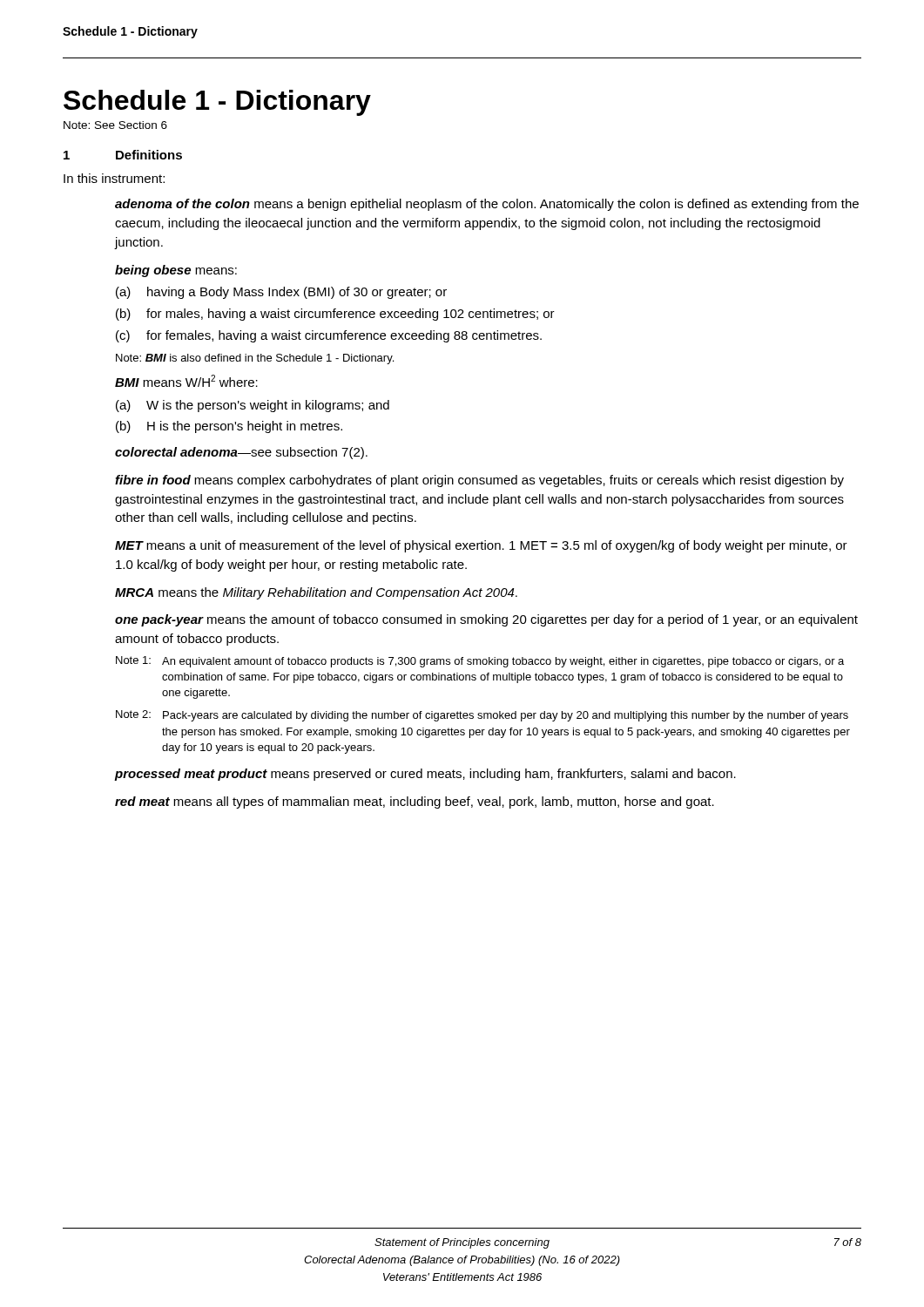Find the list item with the text "(b) H is the person's height"
This screenshot has height=1307, width=924.
pyautogui.click(x=229, y=427)
